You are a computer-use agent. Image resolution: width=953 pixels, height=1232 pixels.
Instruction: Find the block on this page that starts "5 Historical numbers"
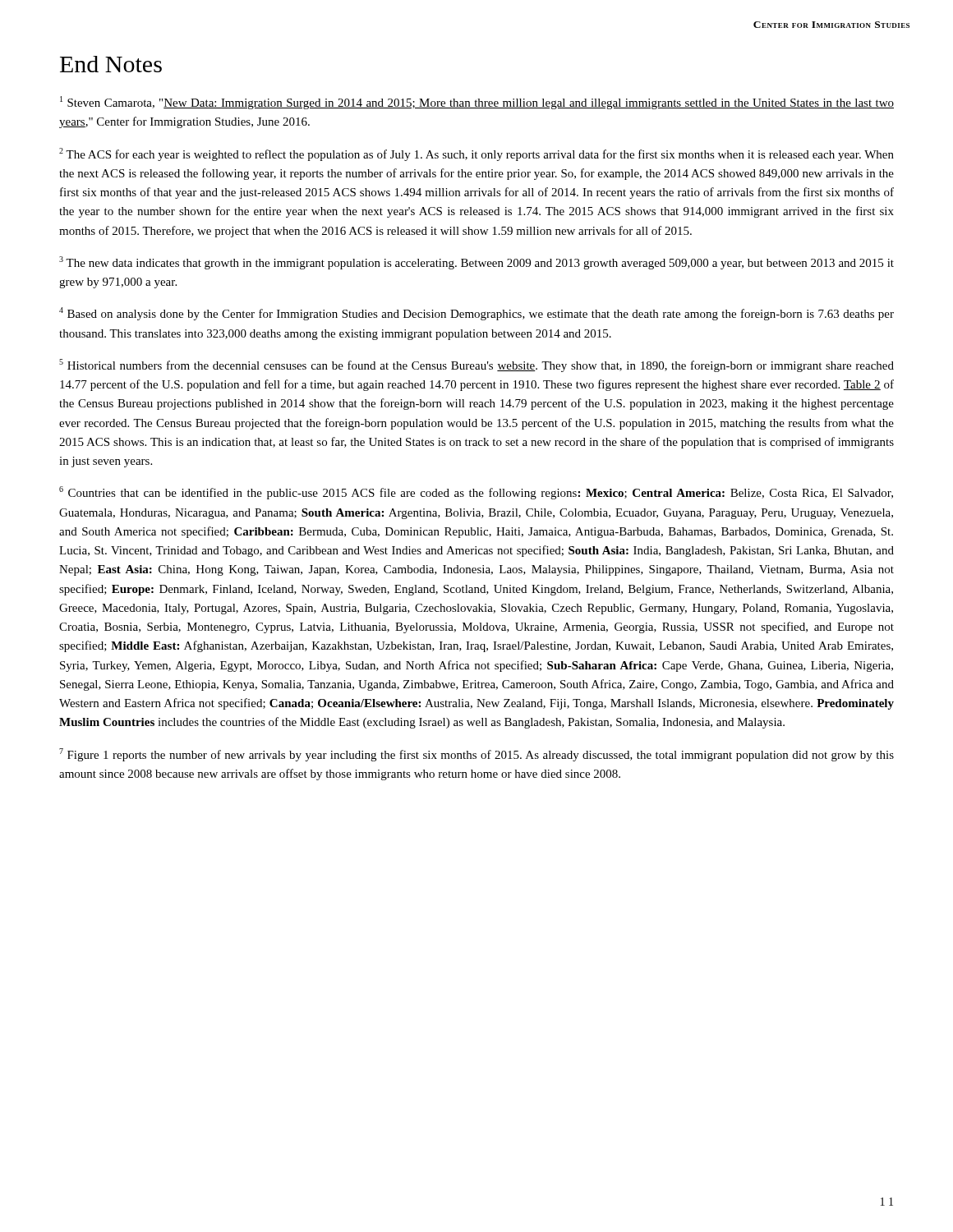point(476,412)
